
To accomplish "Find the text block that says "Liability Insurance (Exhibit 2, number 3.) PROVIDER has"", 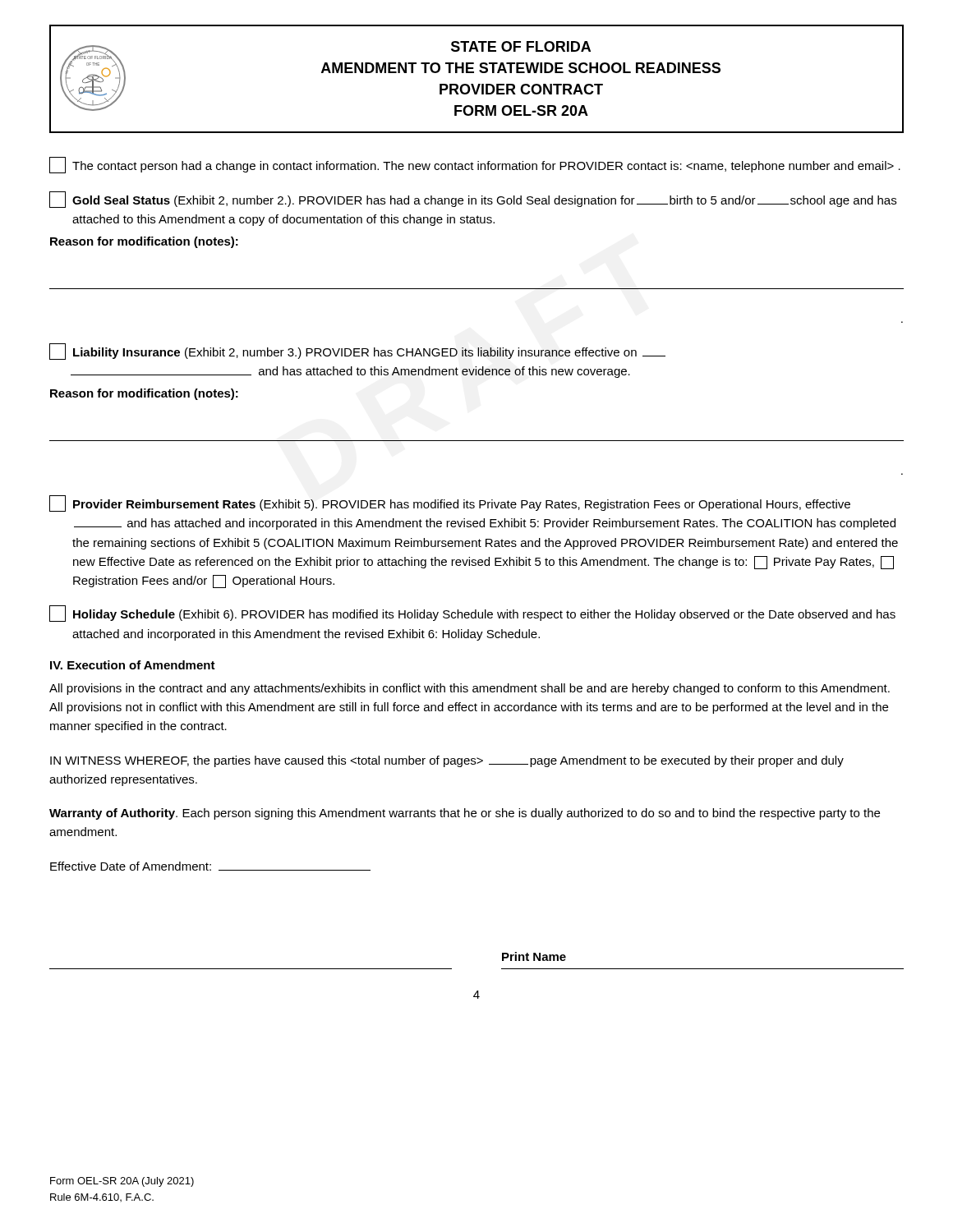I will click(x=357, y=352).
